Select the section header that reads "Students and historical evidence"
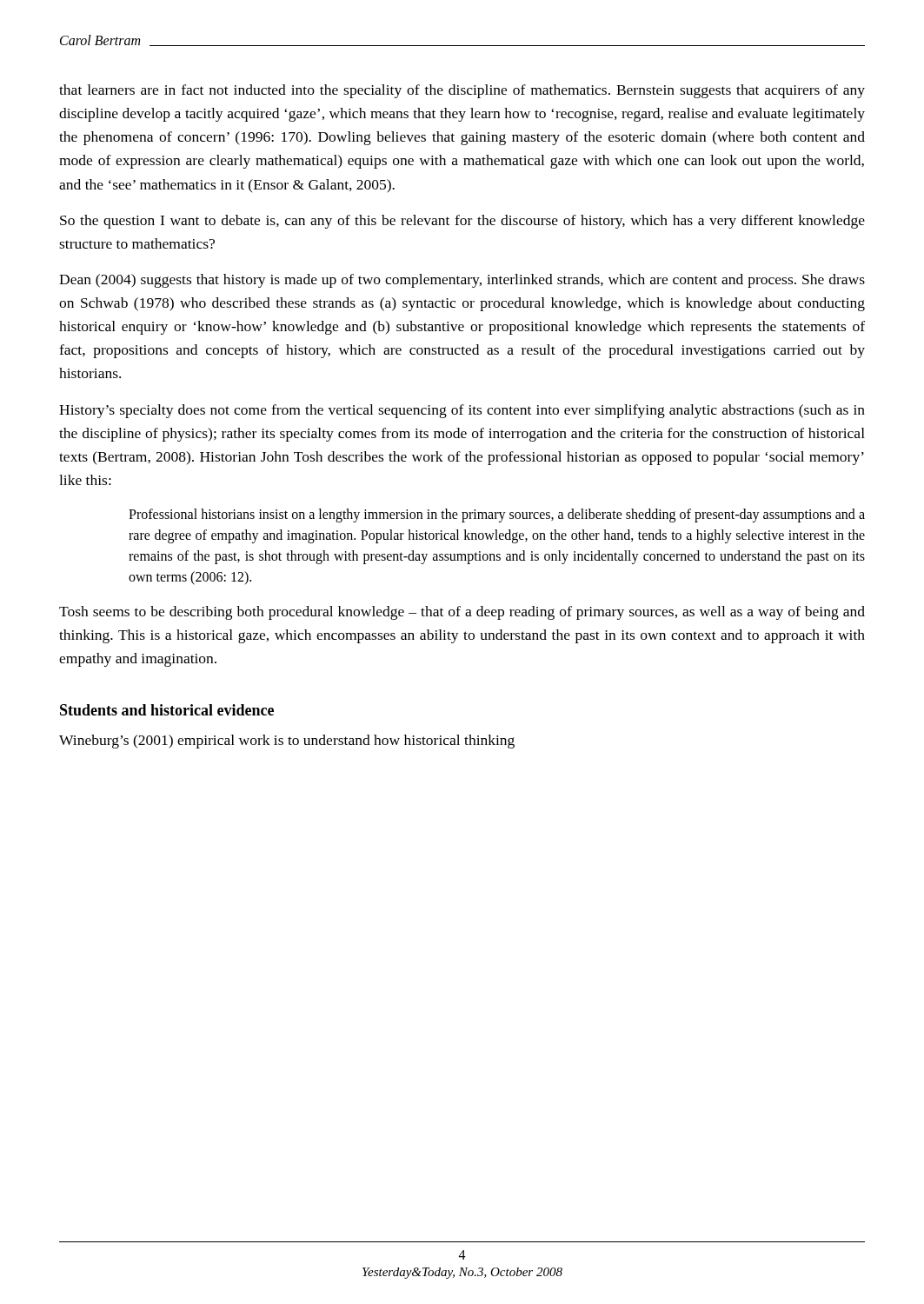The width and height of the screenshot is (924, 1304). point(167,711)
